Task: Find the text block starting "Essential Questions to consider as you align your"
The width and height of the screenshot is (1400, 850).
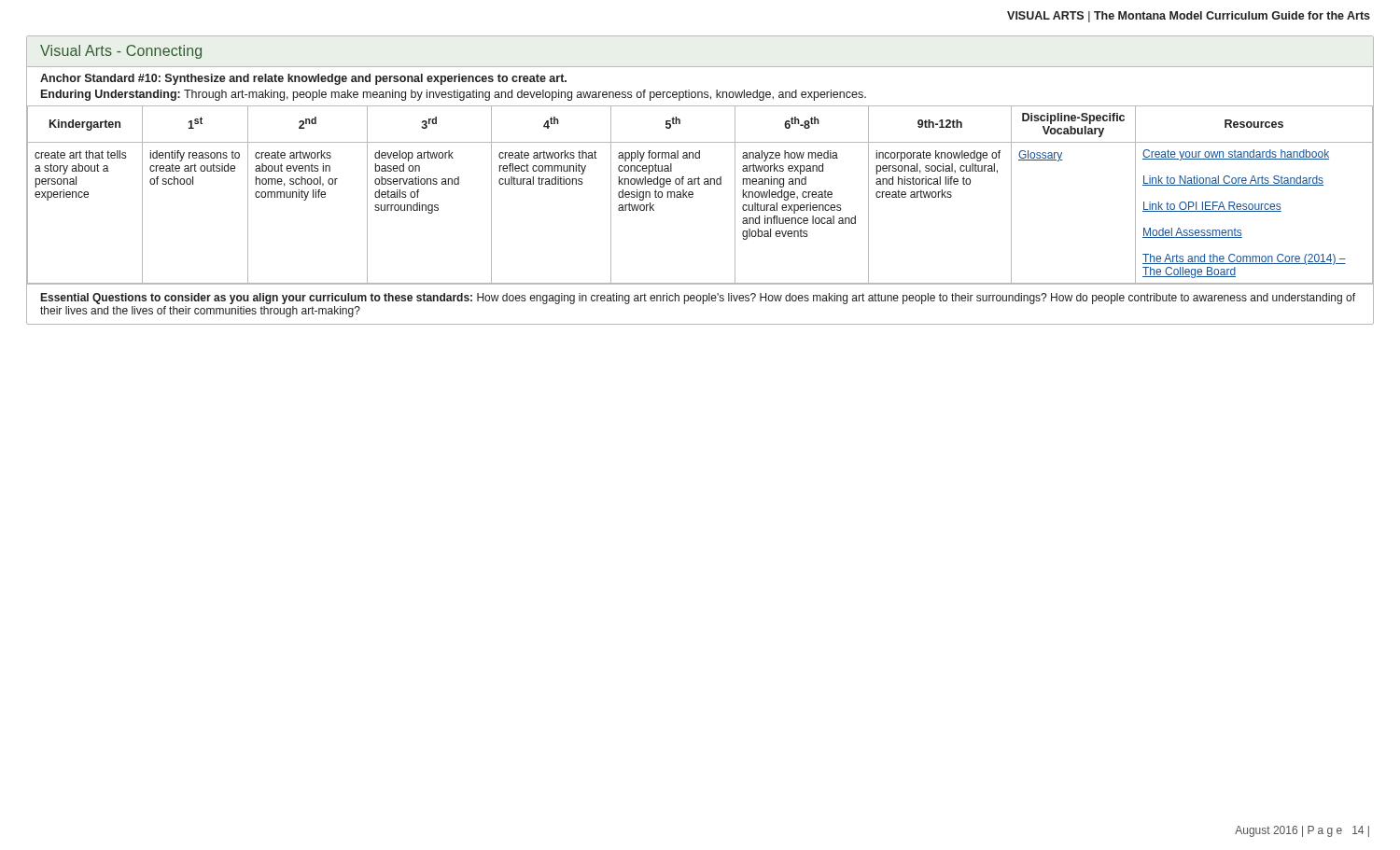Action: pyautogui.click(x=698, y=304)
